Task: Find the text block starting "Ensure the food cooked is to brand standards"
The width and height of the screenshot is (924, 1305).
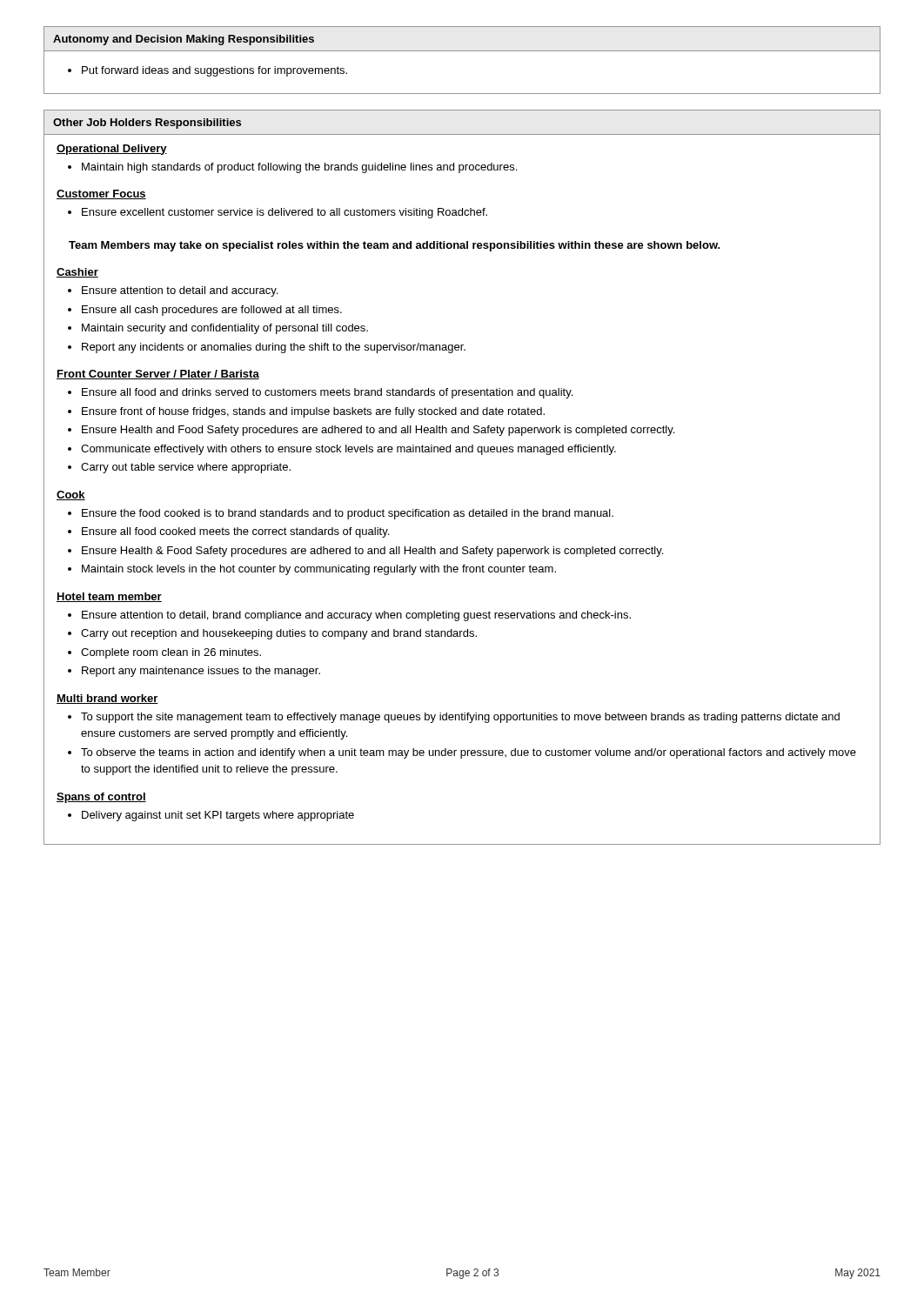Action: click(348, 512)
